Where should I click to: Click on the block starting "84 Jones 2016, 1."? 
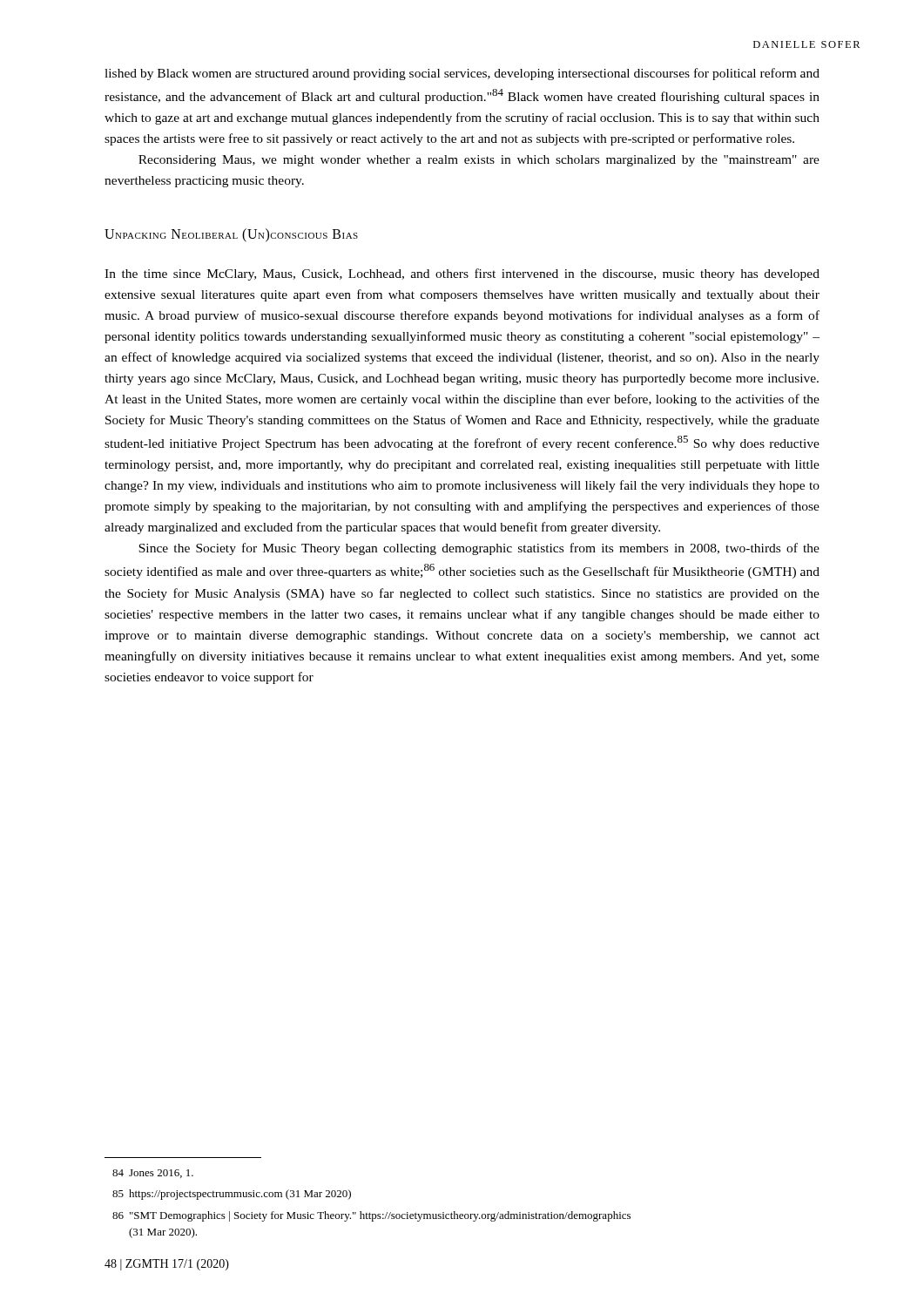[x=153, y=1174]
